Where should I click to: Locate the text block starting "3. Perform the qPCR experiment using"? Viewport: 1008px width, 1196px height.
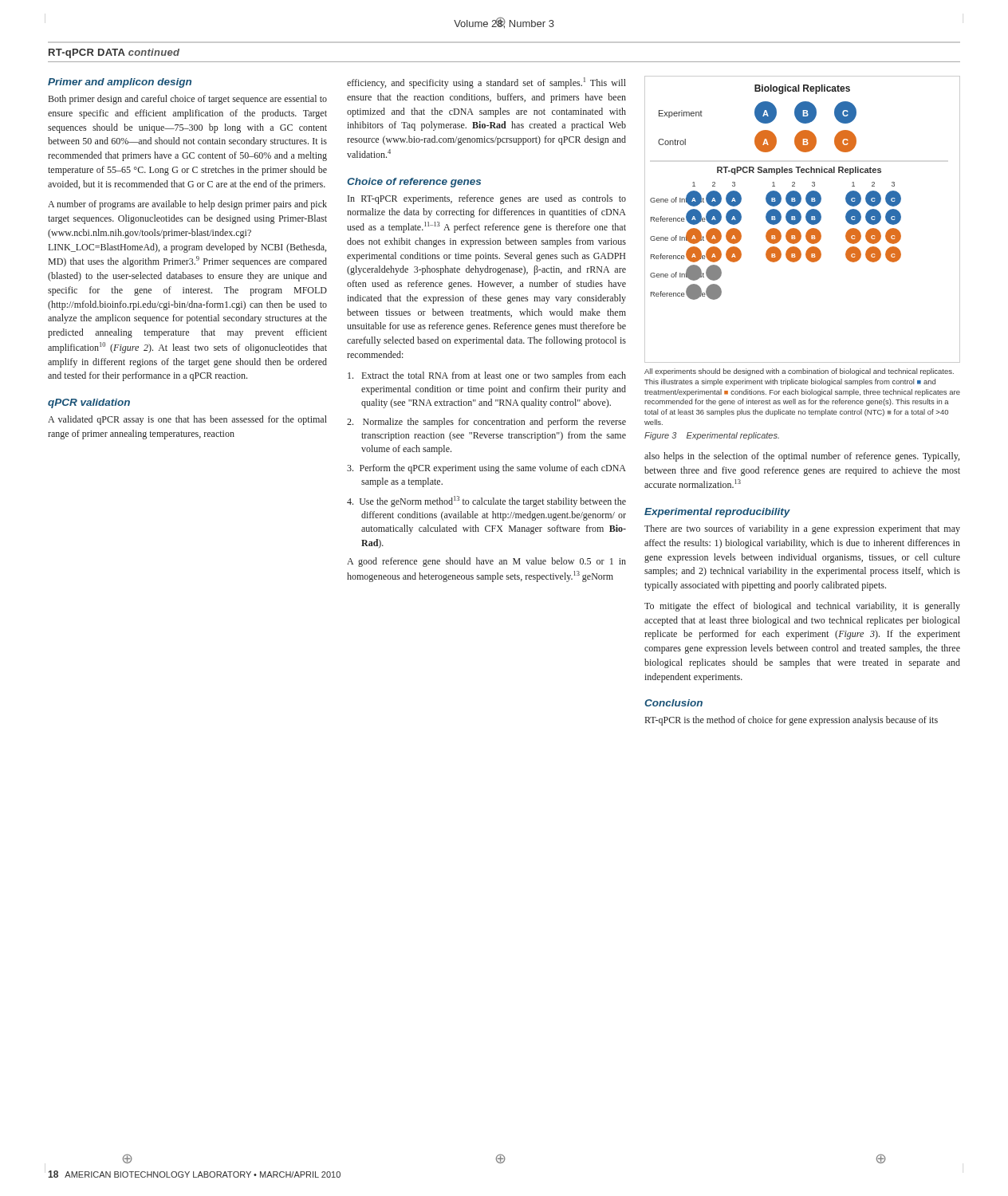pyautogui.click(x=486, y=475)
